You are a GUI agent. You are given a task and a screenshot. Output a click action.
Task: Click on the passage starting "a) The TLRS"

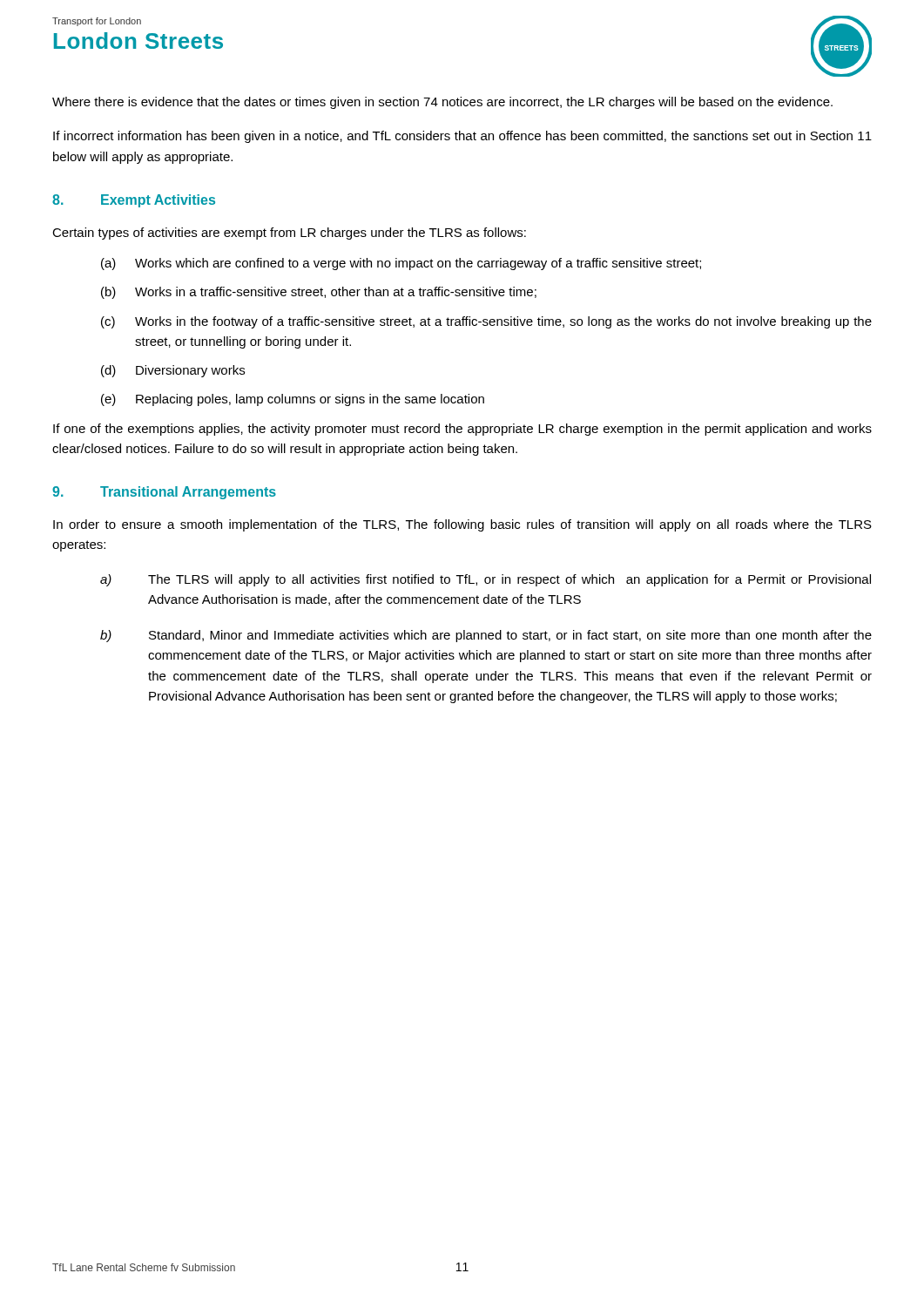pos(486,589)
